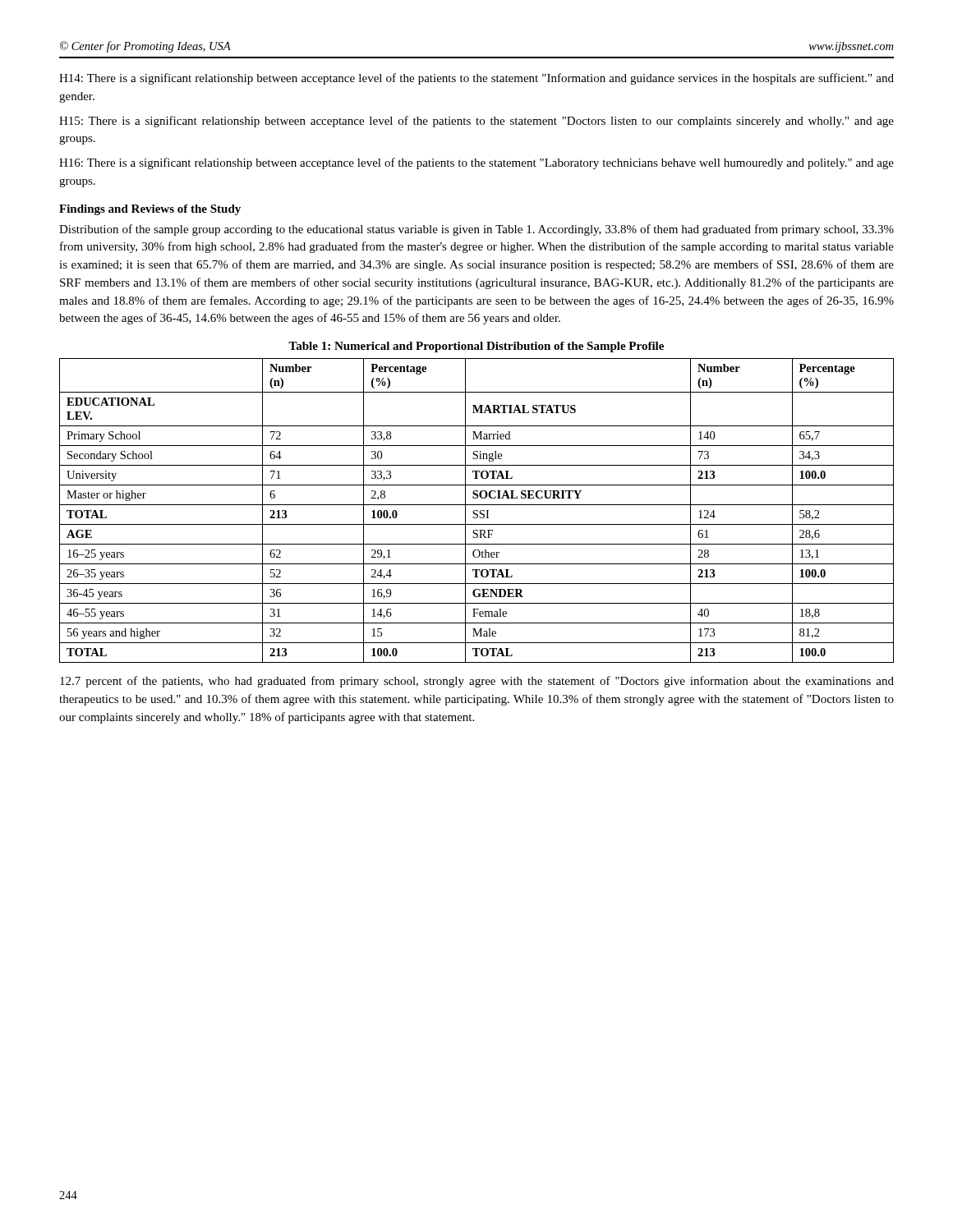Click on the region starting "Distribution of the"
The image size is (953, 1232).
[476, 273]
